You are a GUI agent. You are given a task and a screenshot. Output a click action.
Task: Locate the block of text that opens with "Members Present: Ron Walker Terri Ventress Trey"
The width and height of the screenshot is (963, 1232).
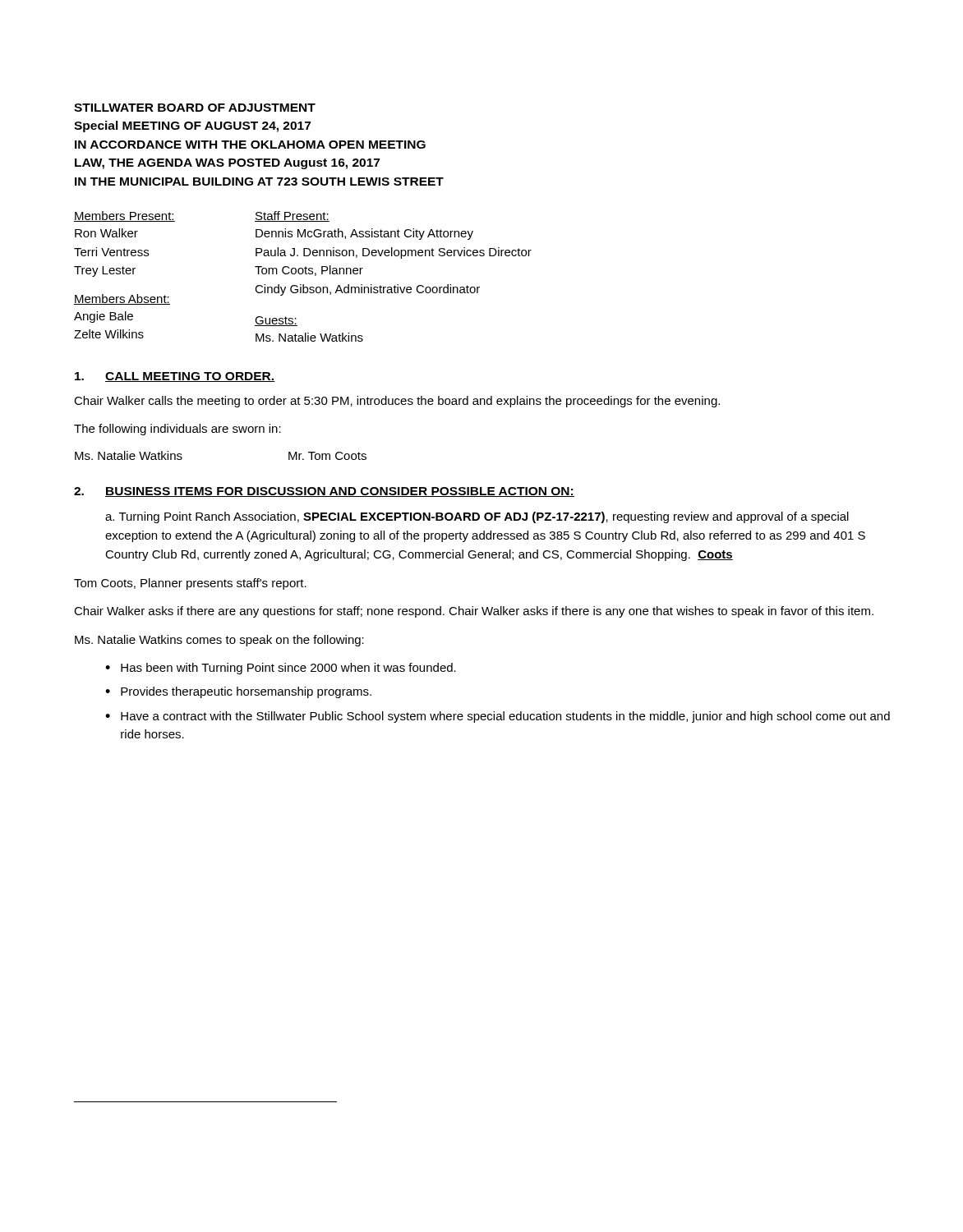124,216
